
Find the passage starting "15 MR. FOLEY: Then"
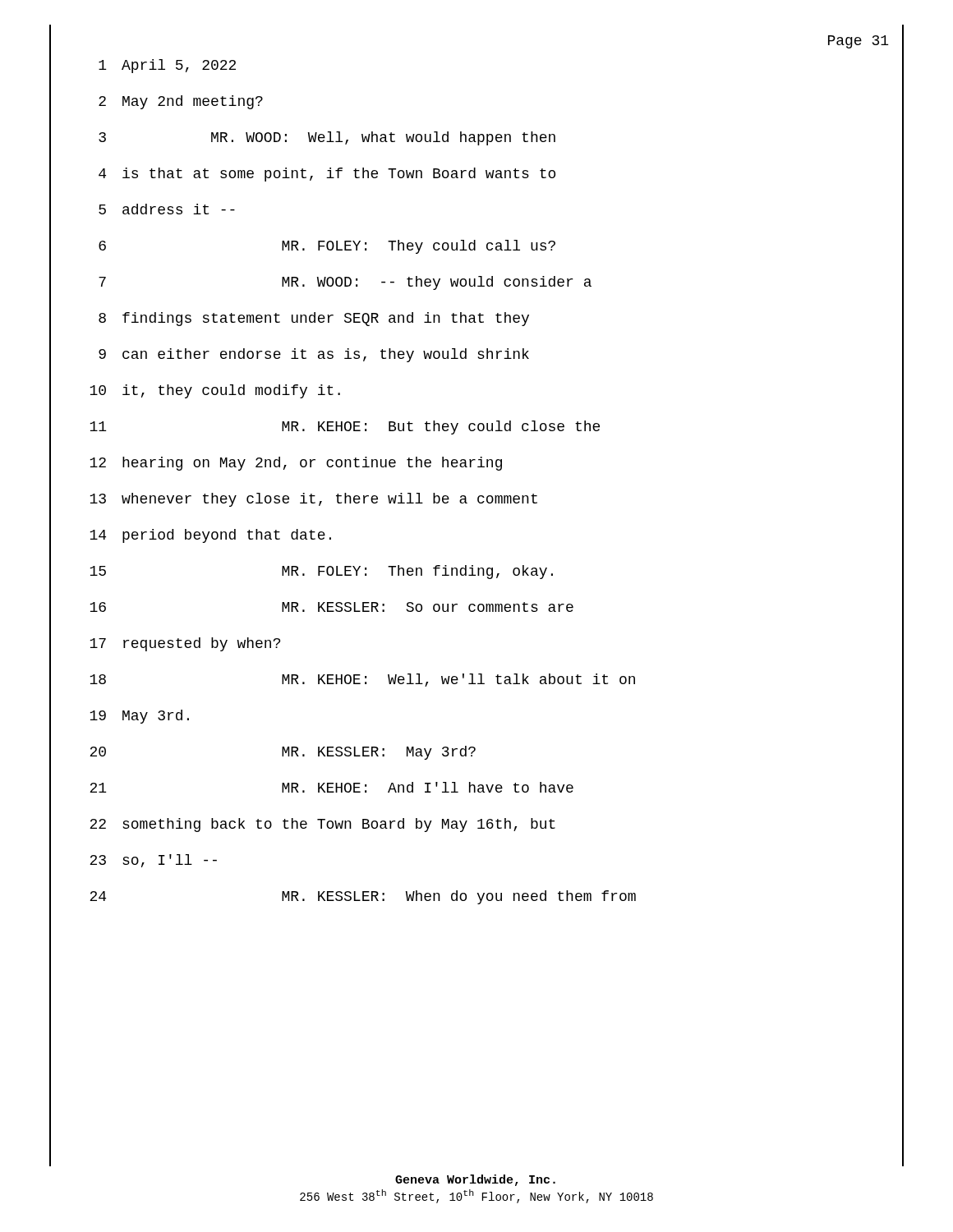pos(476,572)
